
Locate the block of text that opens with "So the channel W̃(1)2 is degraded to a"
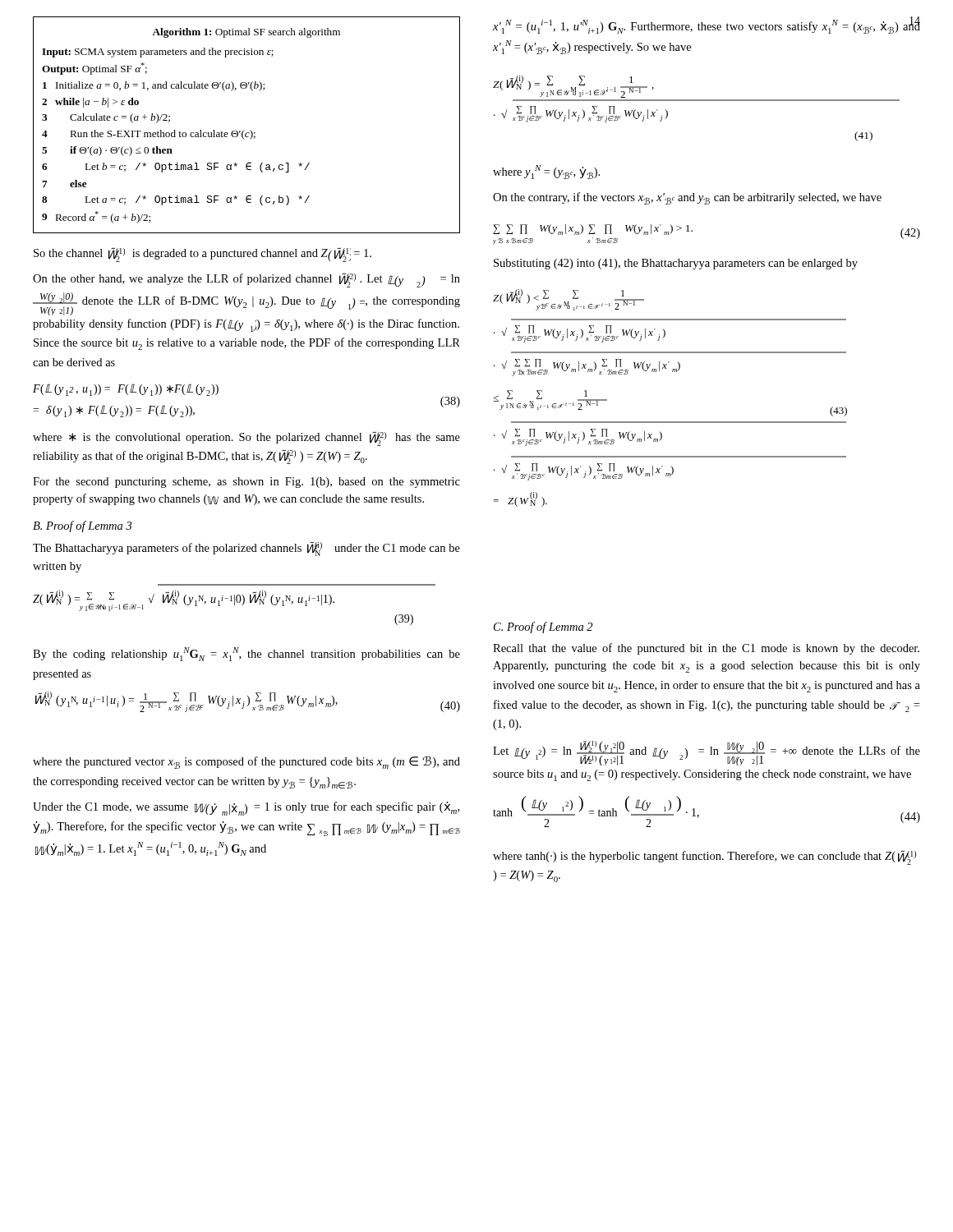202,255
